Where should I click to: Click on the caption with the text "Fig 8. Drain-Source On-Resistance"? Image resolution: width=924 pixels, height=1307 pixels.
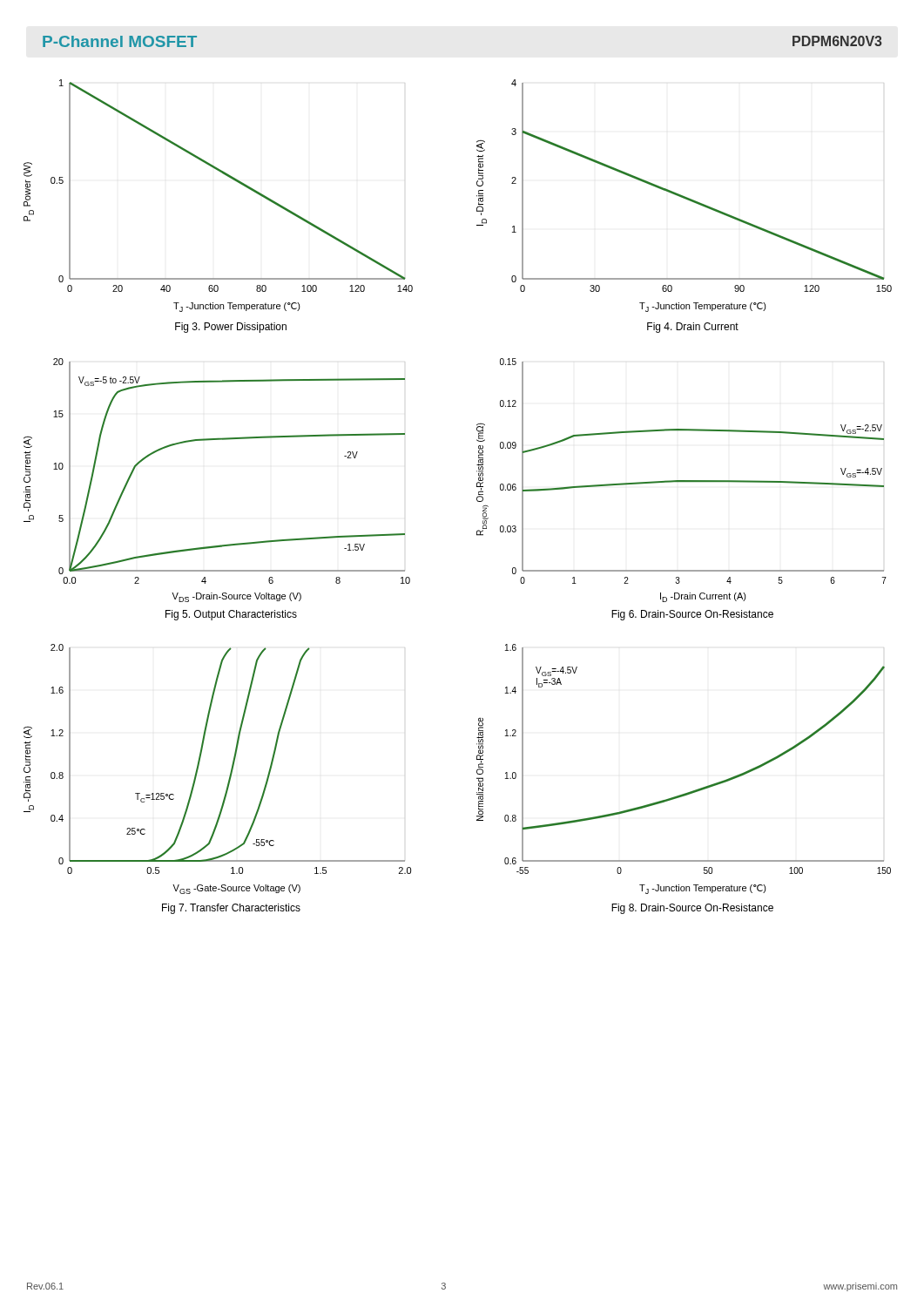pyautogui.click(x=692, y=908)
